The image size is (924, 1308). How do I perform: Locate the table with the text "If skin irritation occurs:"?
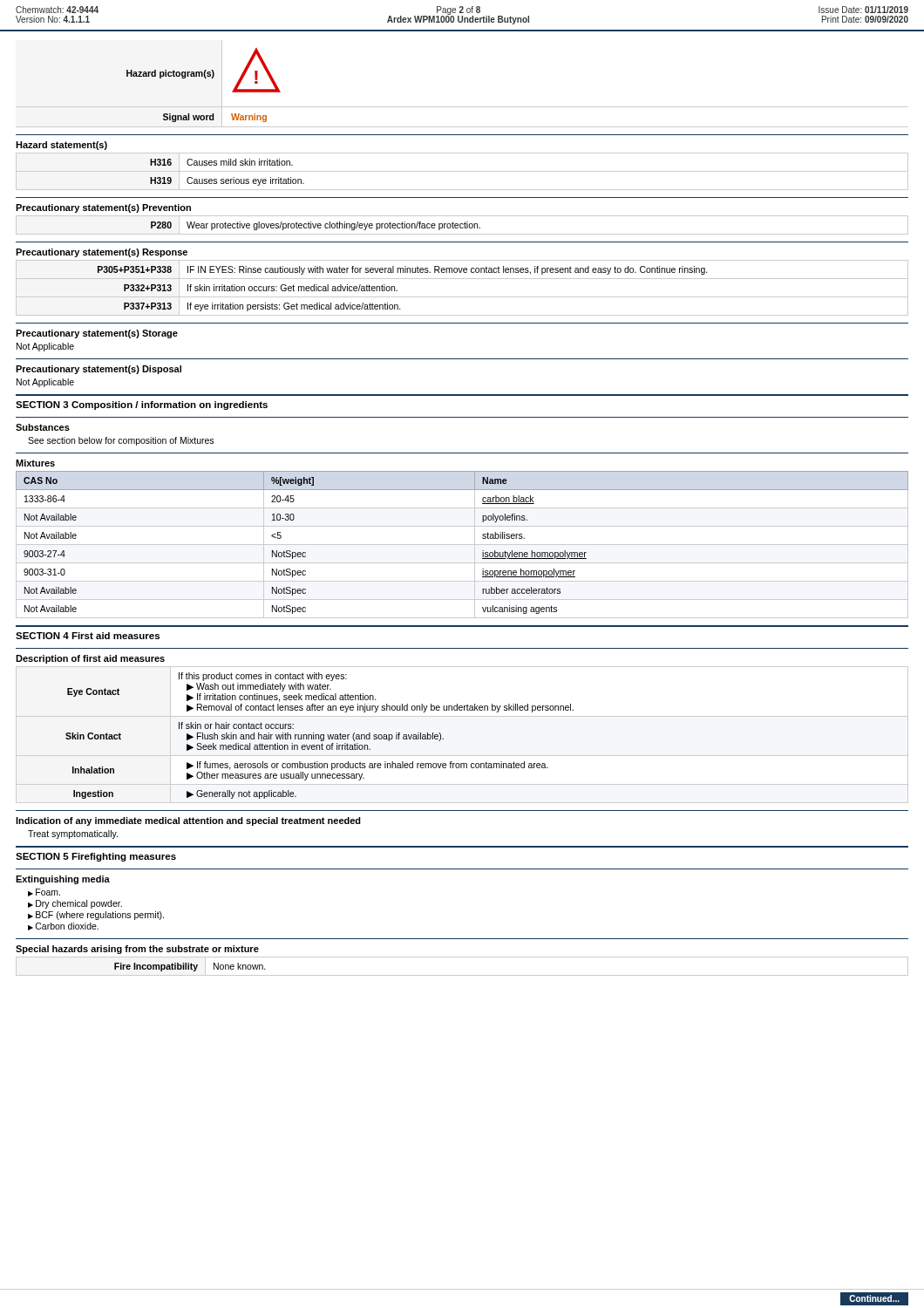point(462,288)
